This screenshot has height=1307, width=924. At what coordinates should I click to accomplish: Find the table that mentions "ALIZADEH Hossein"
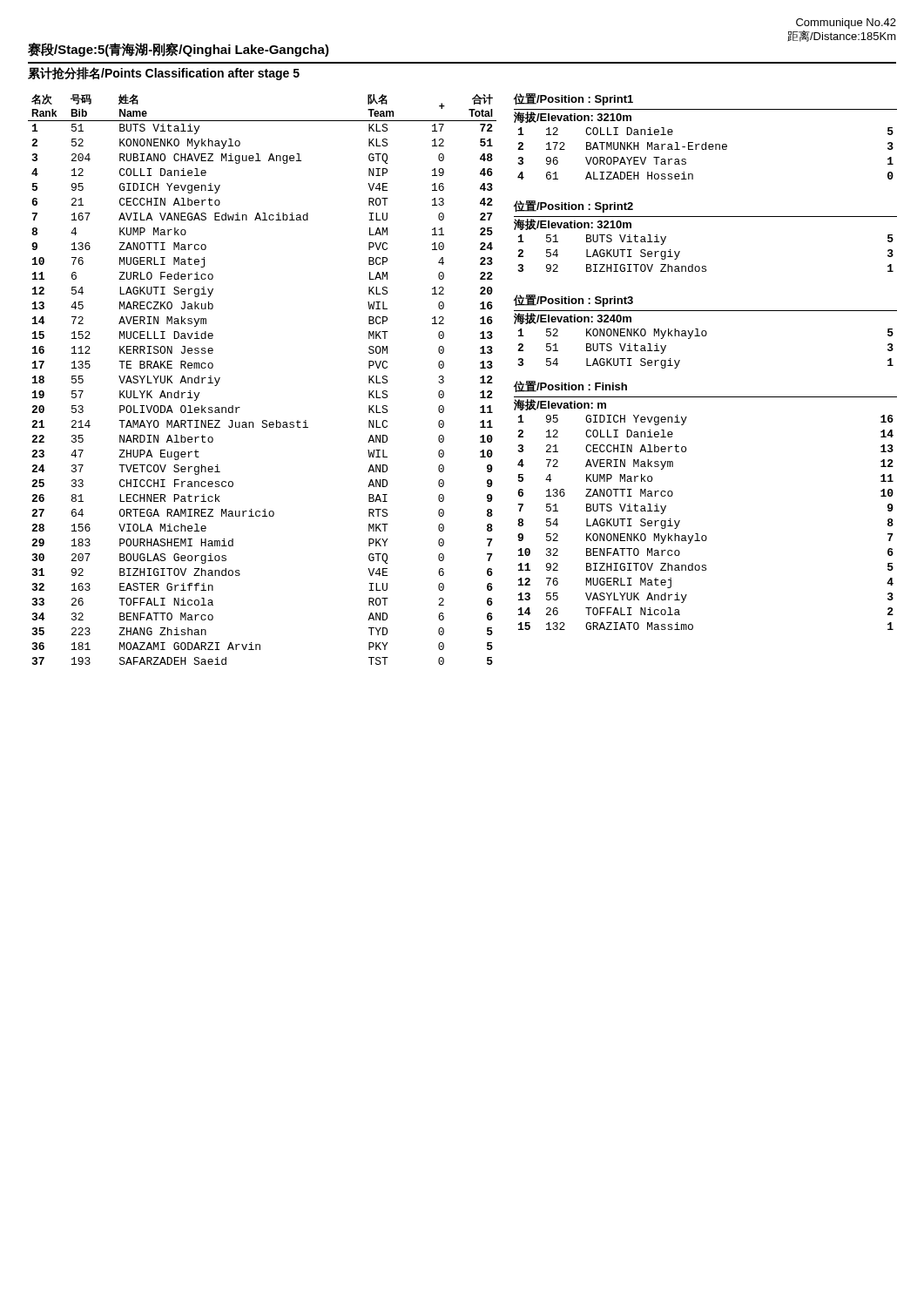pos(705,154)
